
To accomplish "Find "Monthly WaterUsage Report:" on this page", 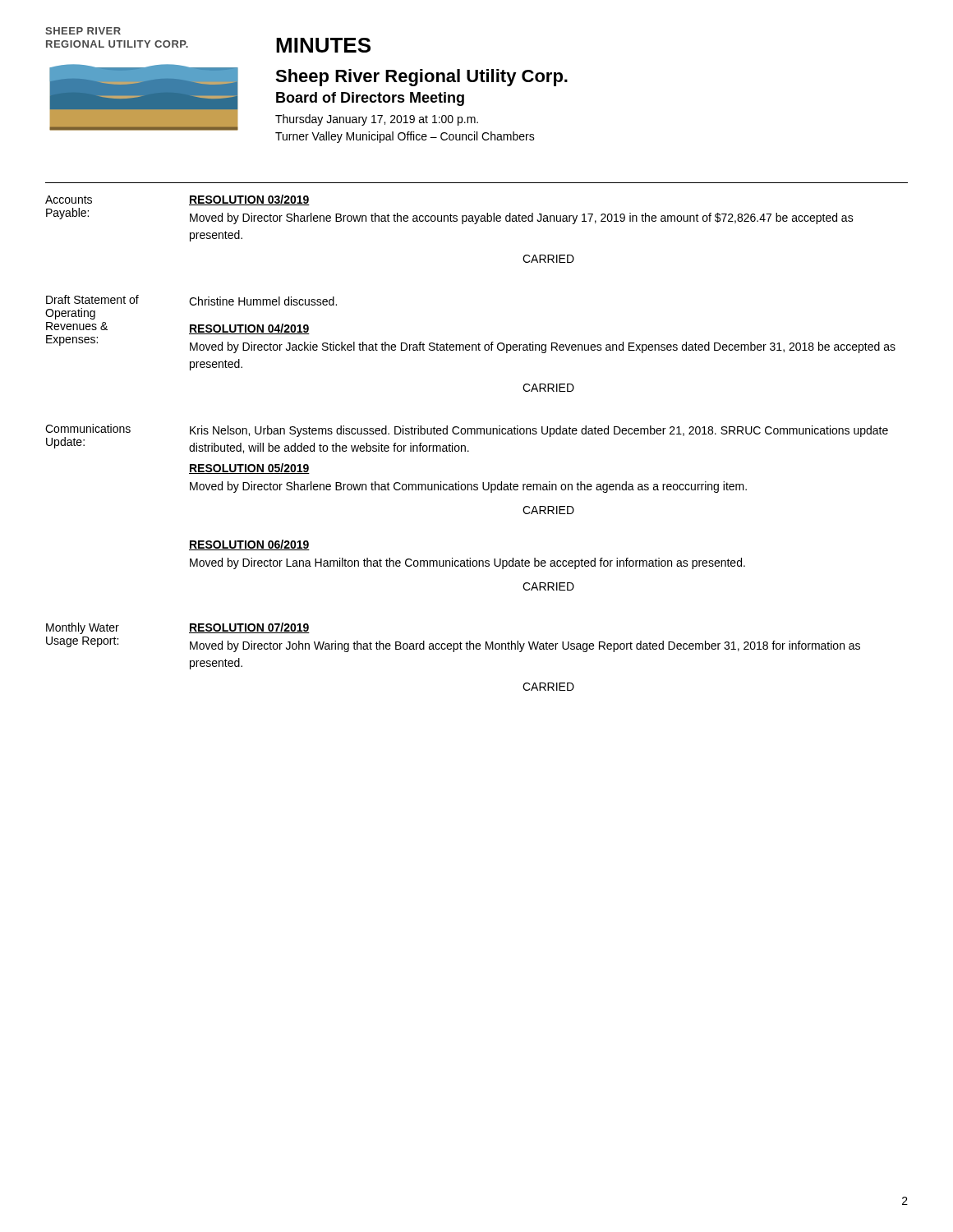I will [x=82, y=634].
